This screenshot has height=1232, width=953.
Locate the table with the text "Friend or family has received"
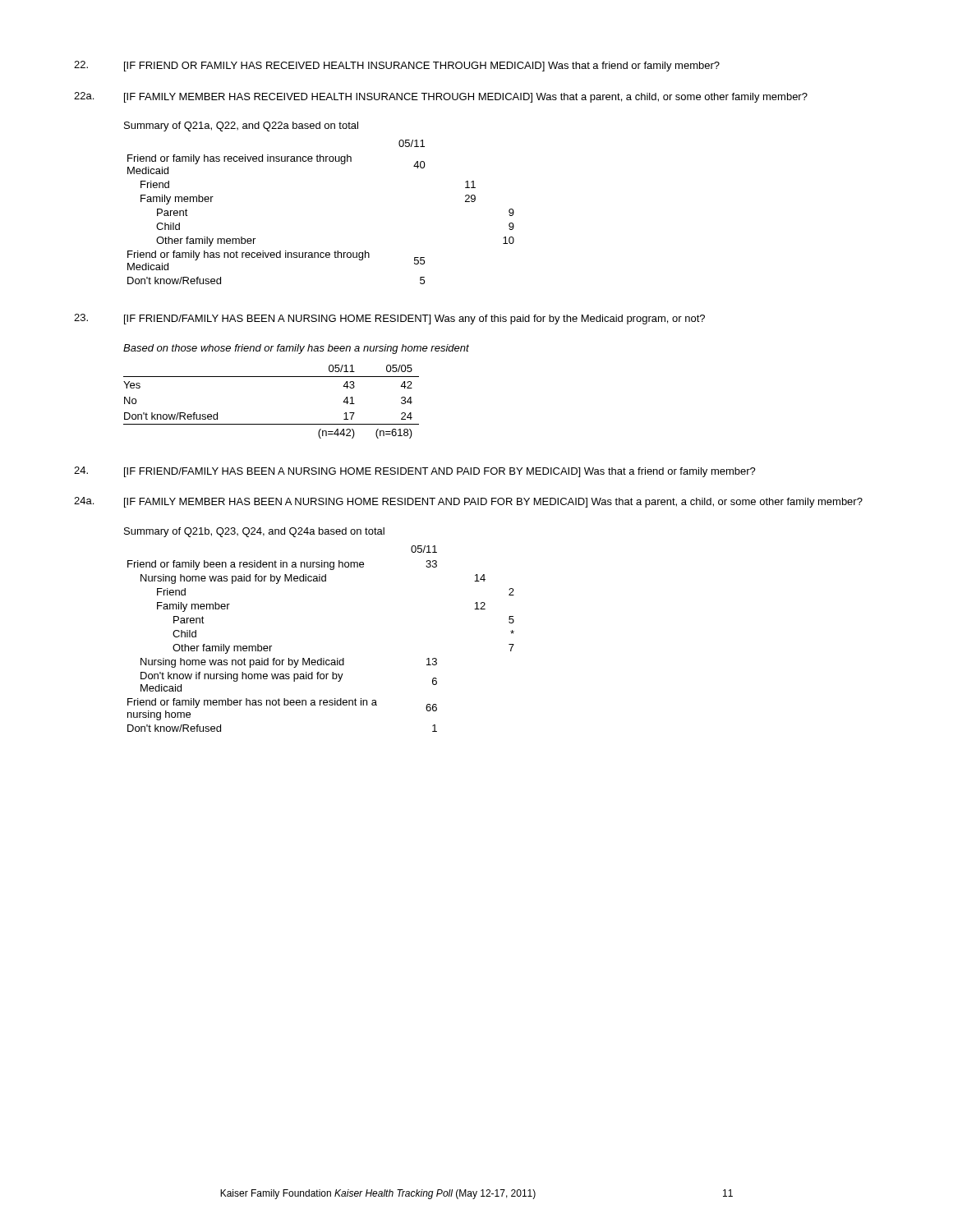(501, 212)
